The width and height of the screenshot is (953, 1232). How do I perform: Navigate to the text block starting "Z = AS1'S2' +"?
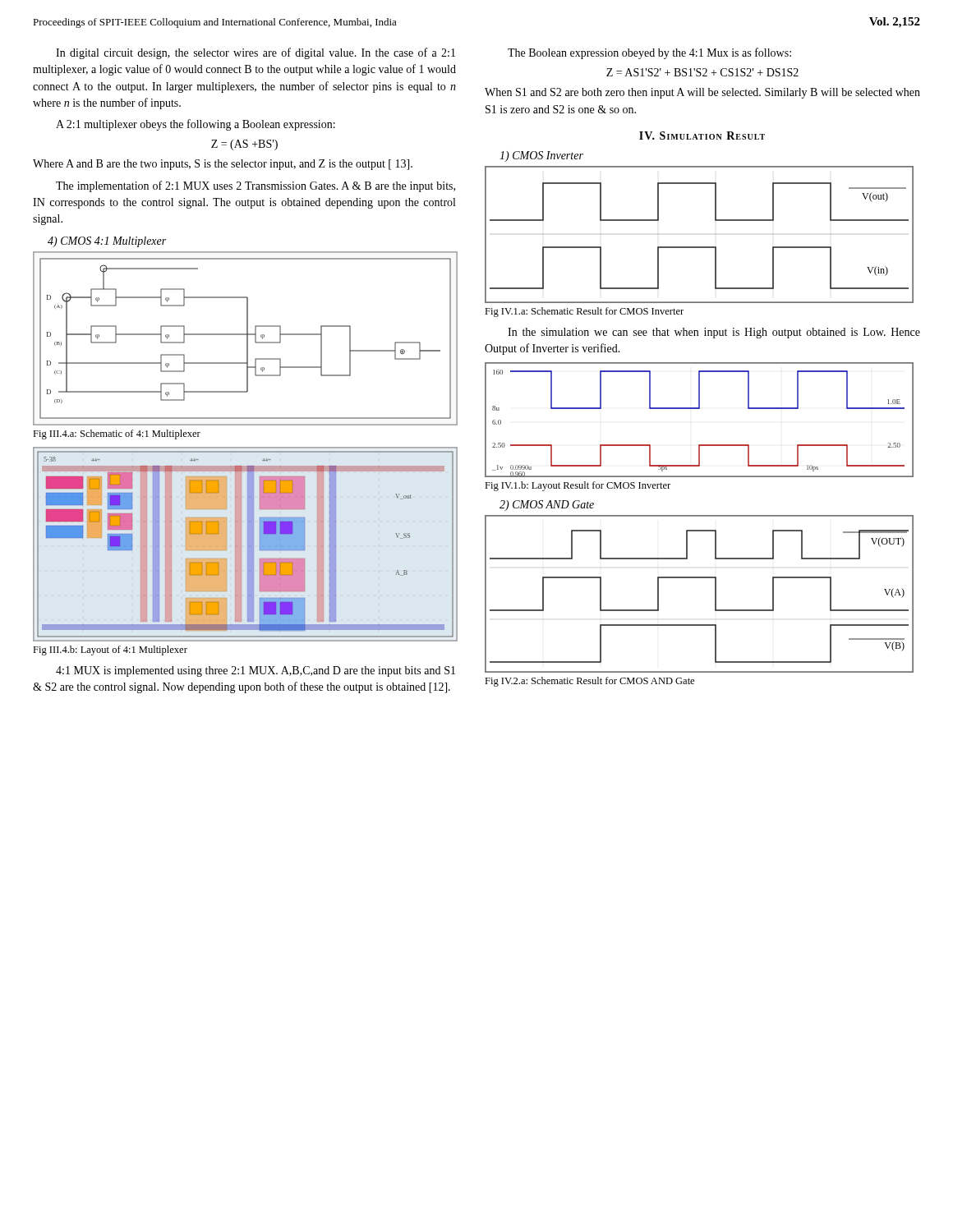pyautogui.click(x=702, y=73)
